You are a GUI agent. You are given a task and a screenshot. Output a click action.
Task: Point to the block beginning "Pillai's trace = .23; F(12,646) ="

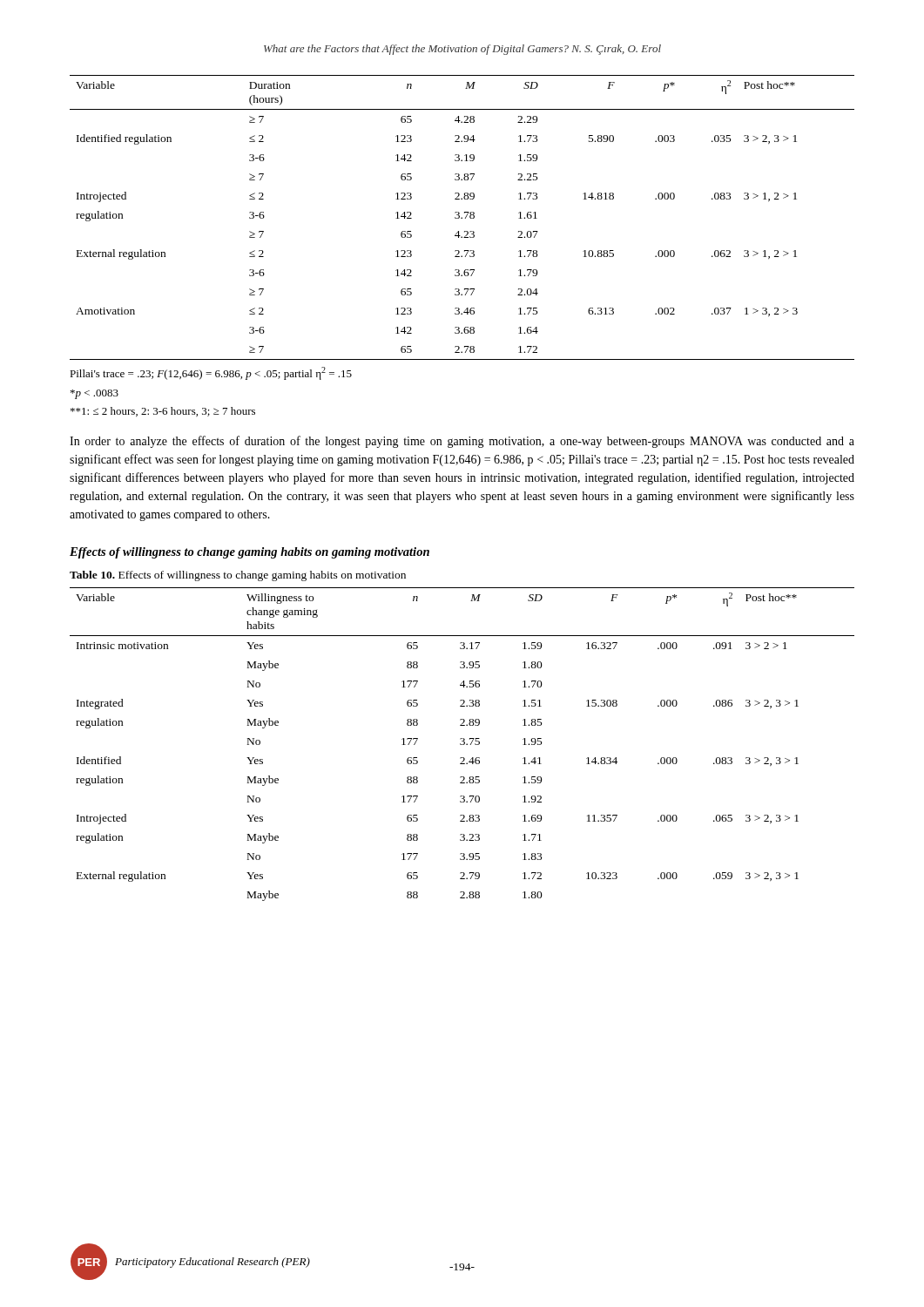(x=211, y=373)
